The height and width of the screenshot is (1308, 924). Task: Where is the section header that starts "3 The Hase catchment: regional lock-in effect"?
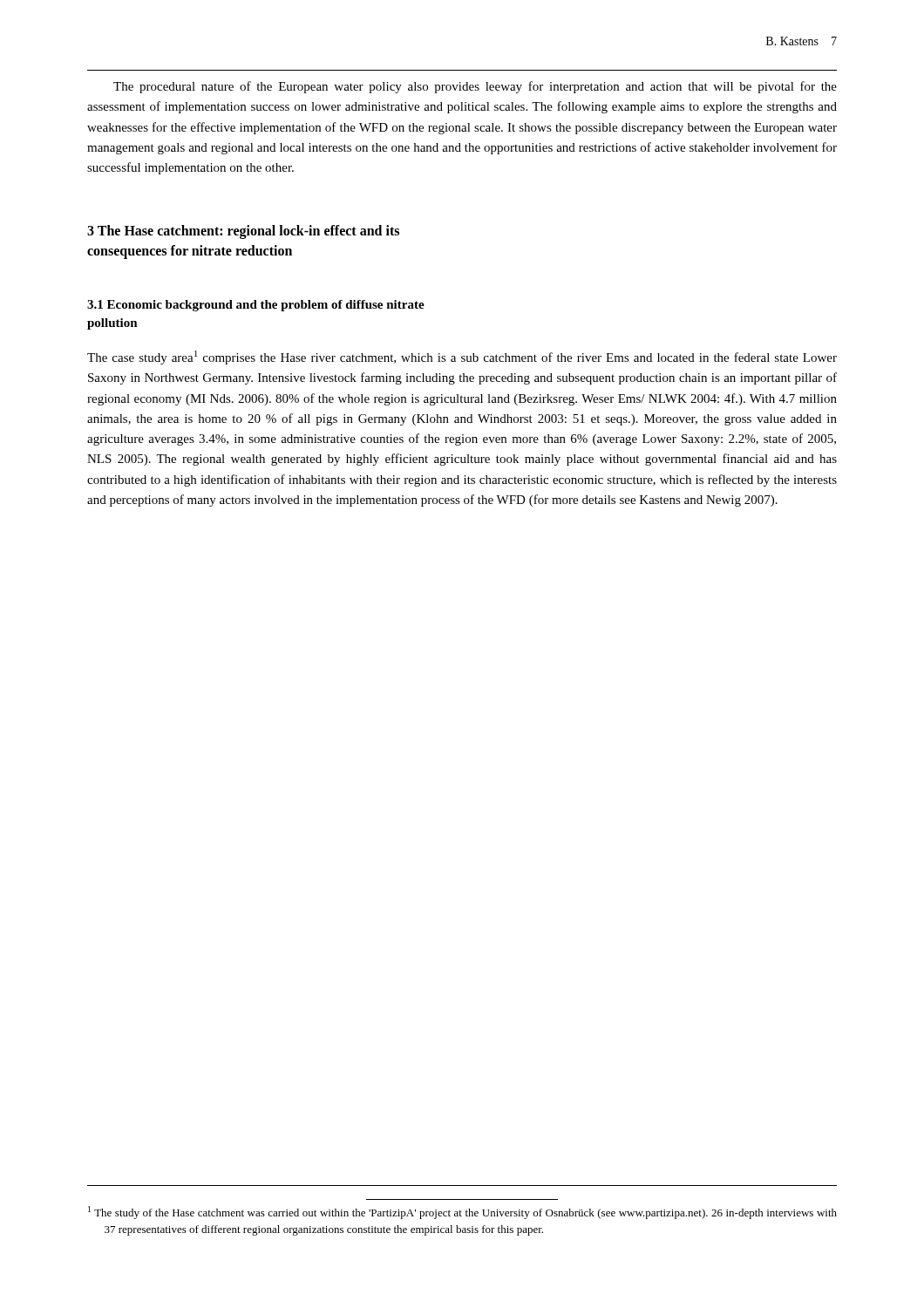click(243, 241)
